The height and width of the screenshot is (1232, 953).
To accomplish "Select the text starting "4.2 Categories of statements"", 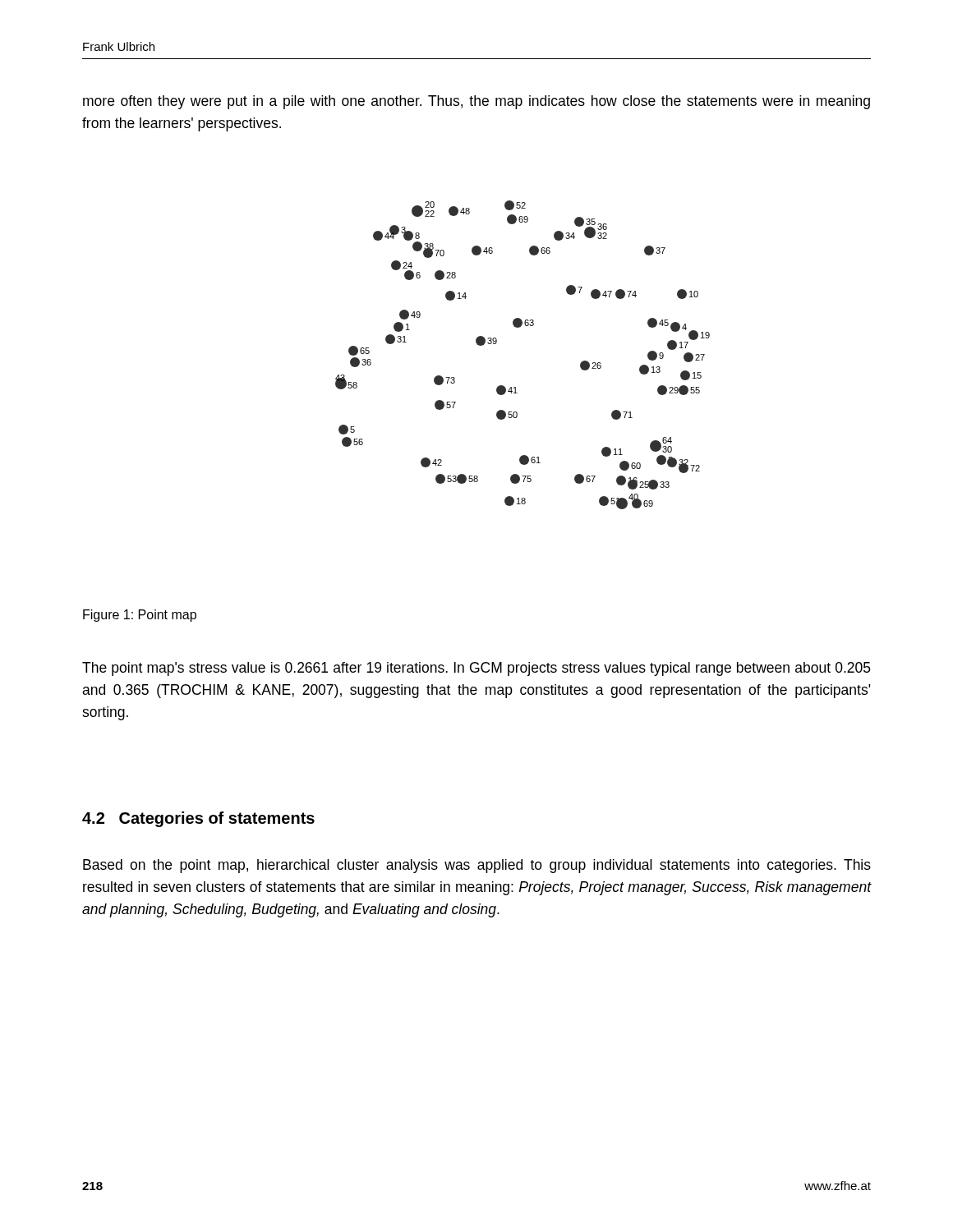I will tap(199, 818).
